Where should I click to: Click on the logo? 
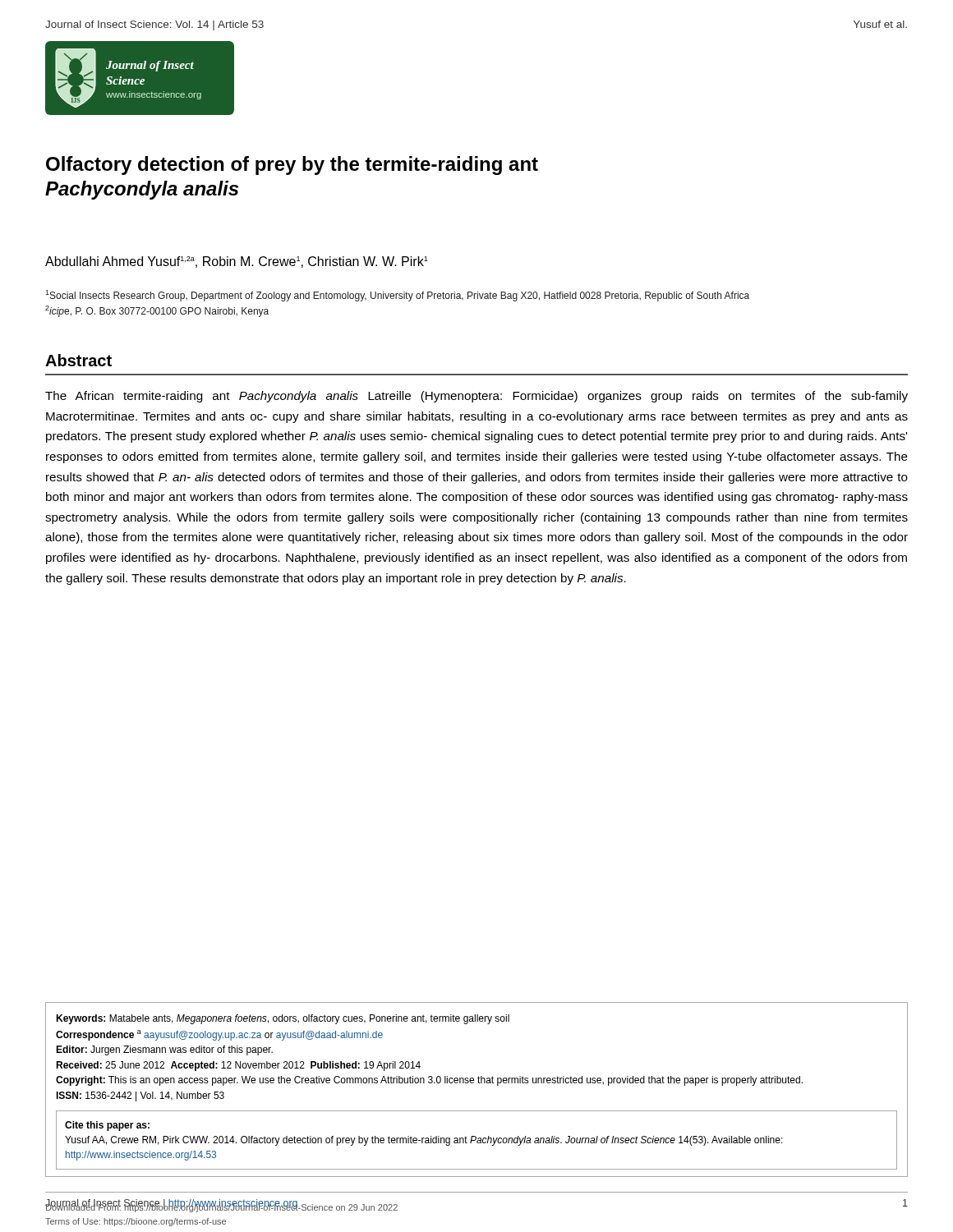140,78
